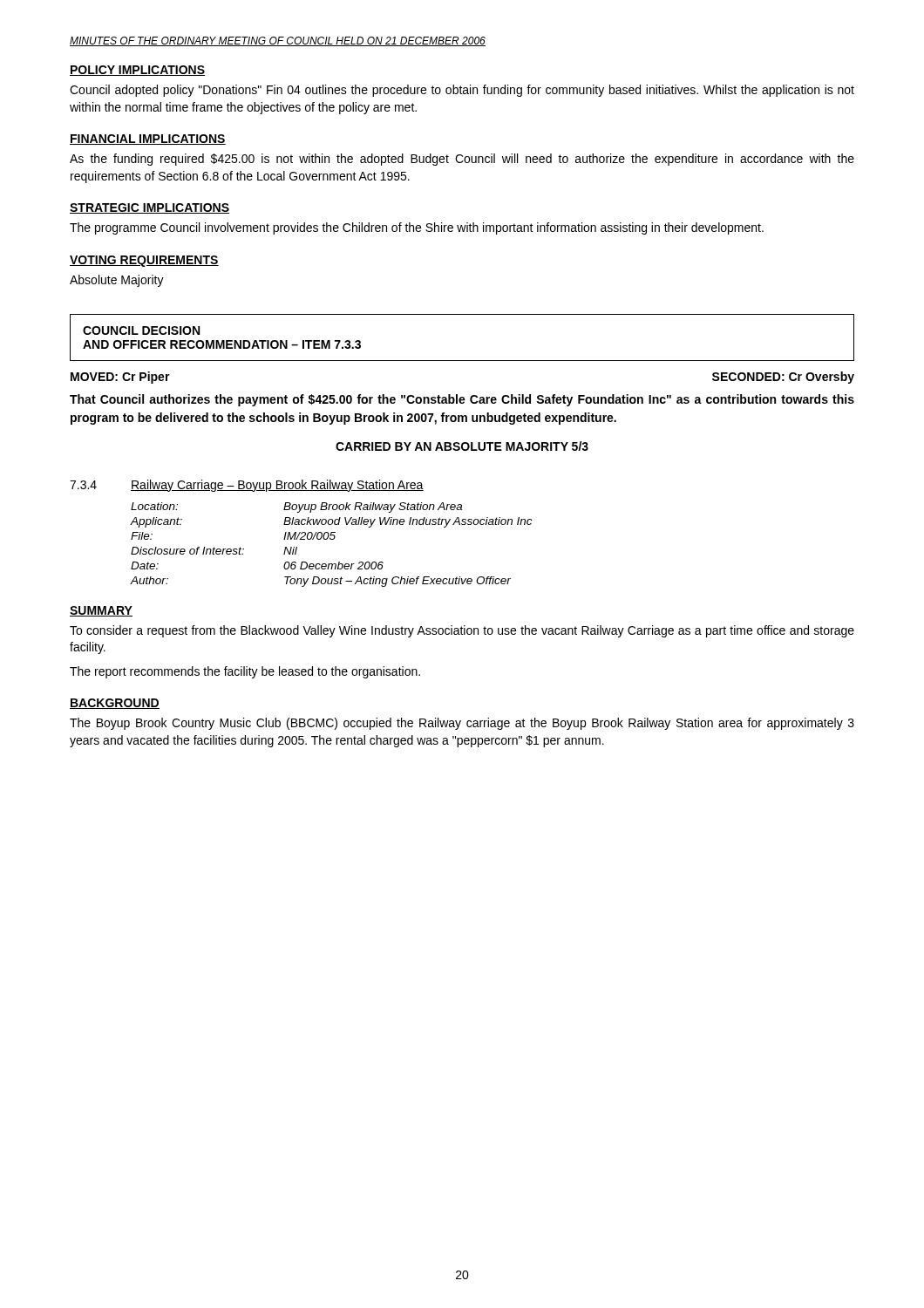Locate the block of text that opens with "The report recommends the facility be leased to"
The width and height of the screenshot is (924, 1308).
(245, 671)
